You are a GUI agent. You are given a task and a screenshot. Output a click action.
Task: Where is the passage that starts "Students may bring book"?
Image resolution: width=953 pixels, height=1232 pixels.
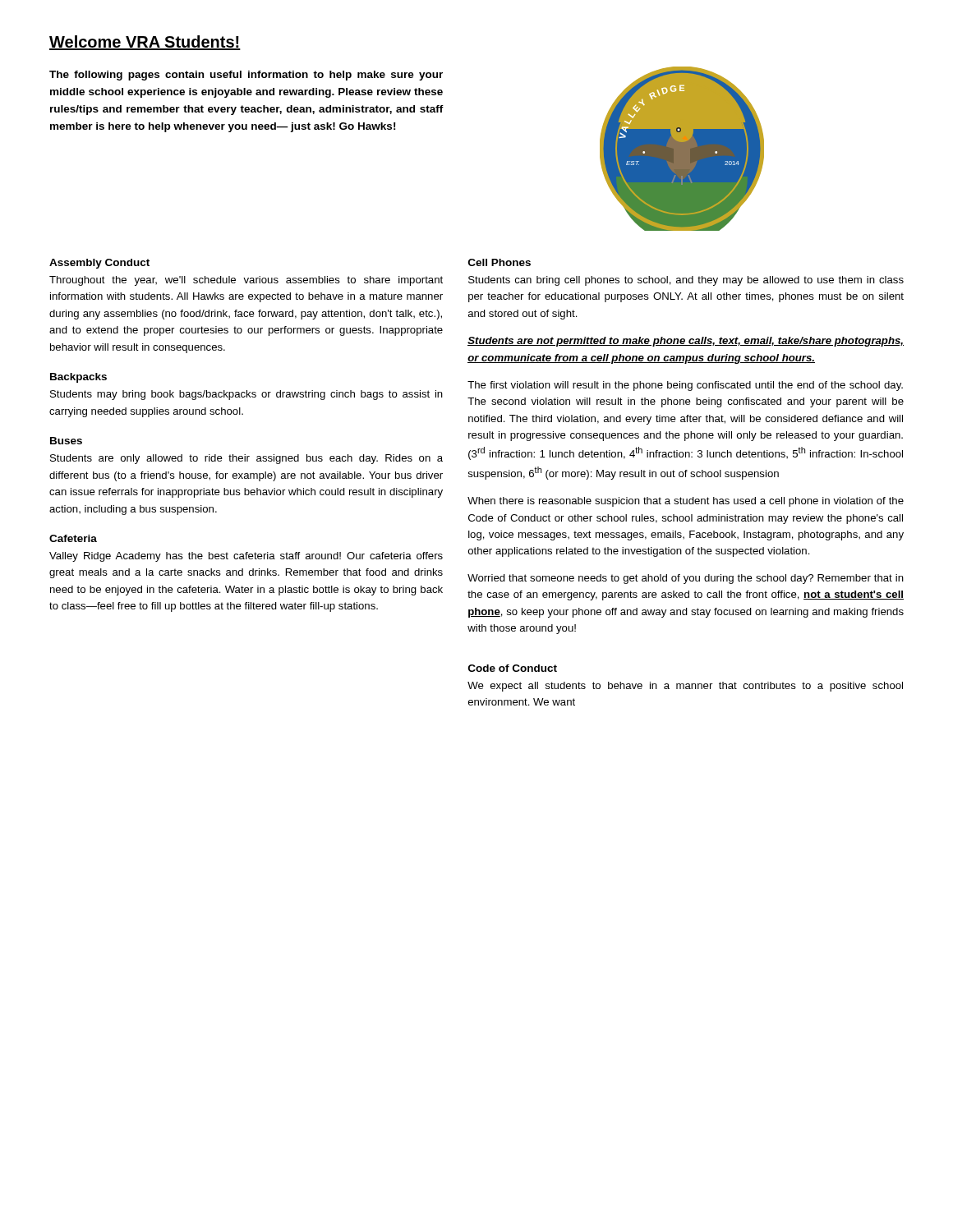click(x=246, y=403)
